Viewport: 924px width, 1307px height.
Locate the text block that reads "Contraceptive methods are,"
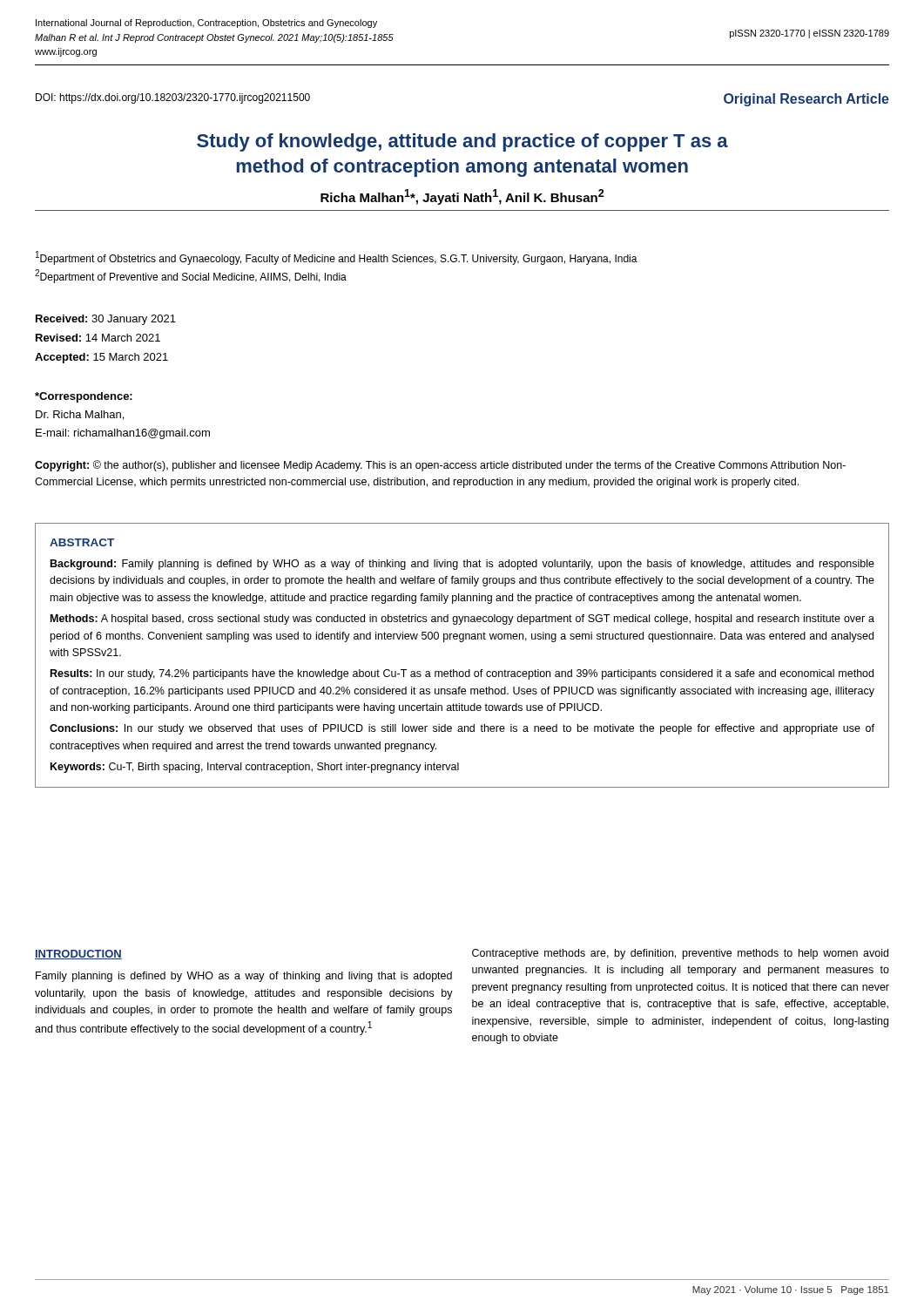point(680,995)
